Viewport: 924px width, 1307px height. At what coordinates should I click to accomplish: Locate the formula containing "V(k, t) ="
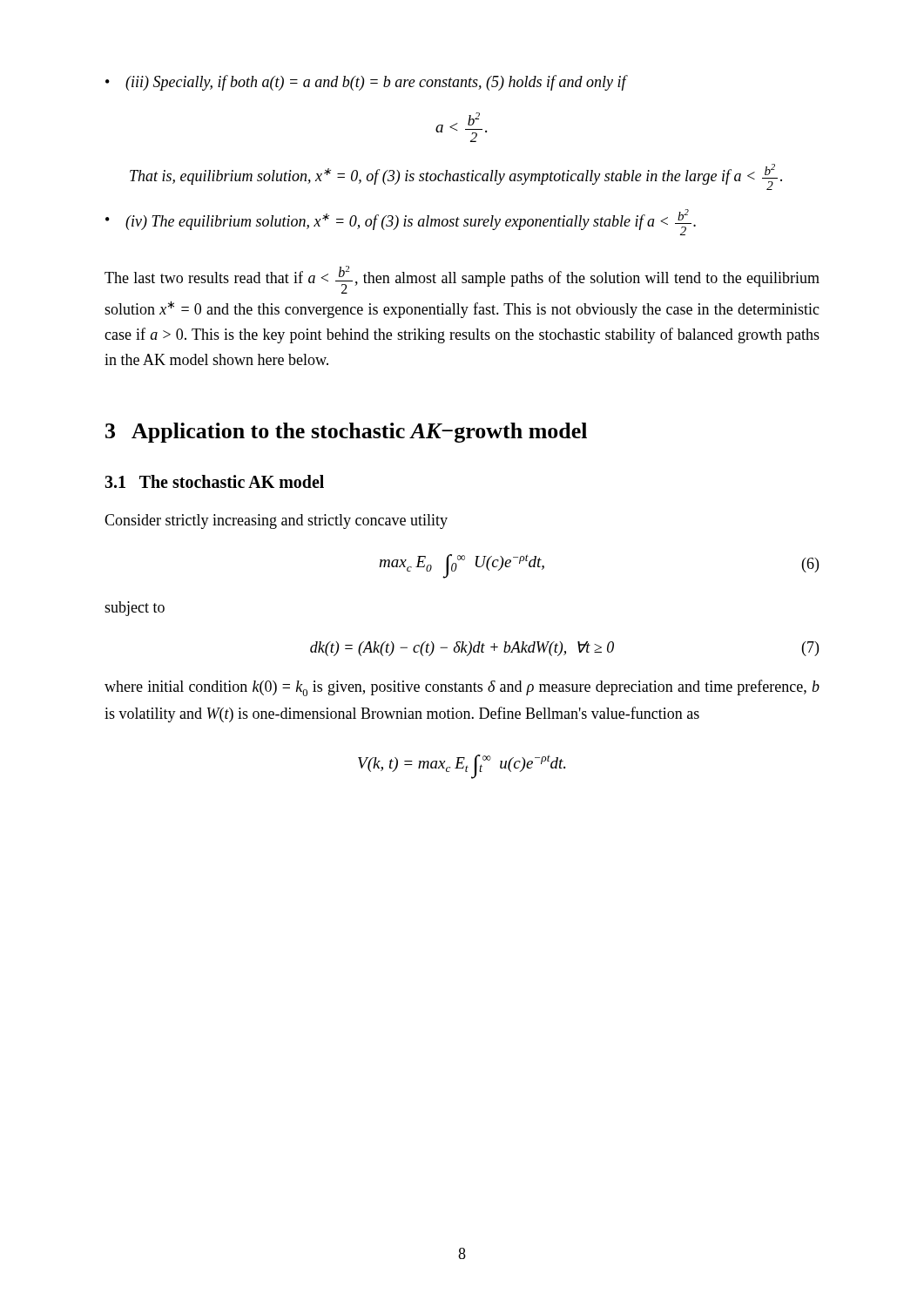click(462, 763)
